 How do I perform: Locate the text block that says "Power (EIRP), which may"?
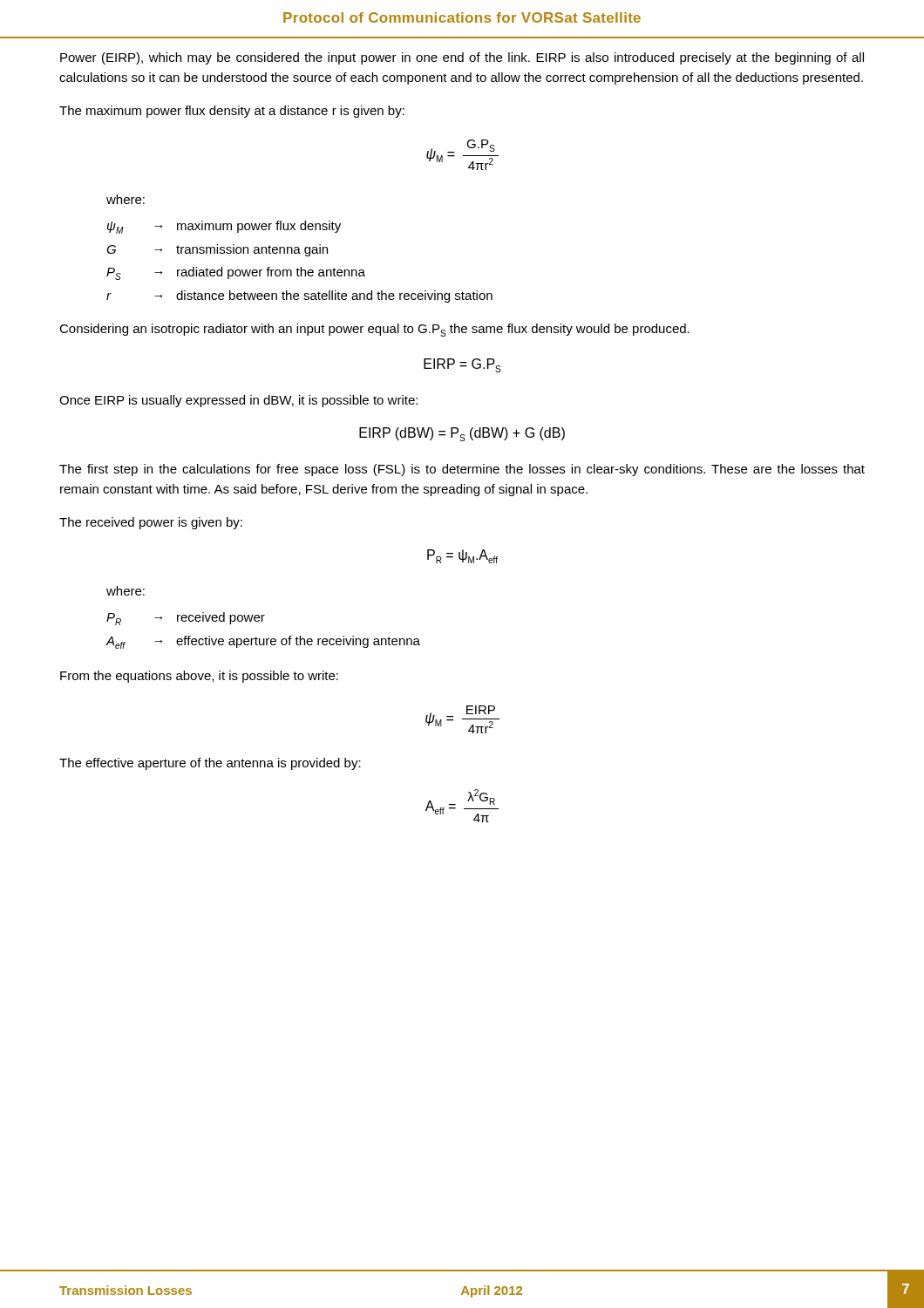pos(462,67)
